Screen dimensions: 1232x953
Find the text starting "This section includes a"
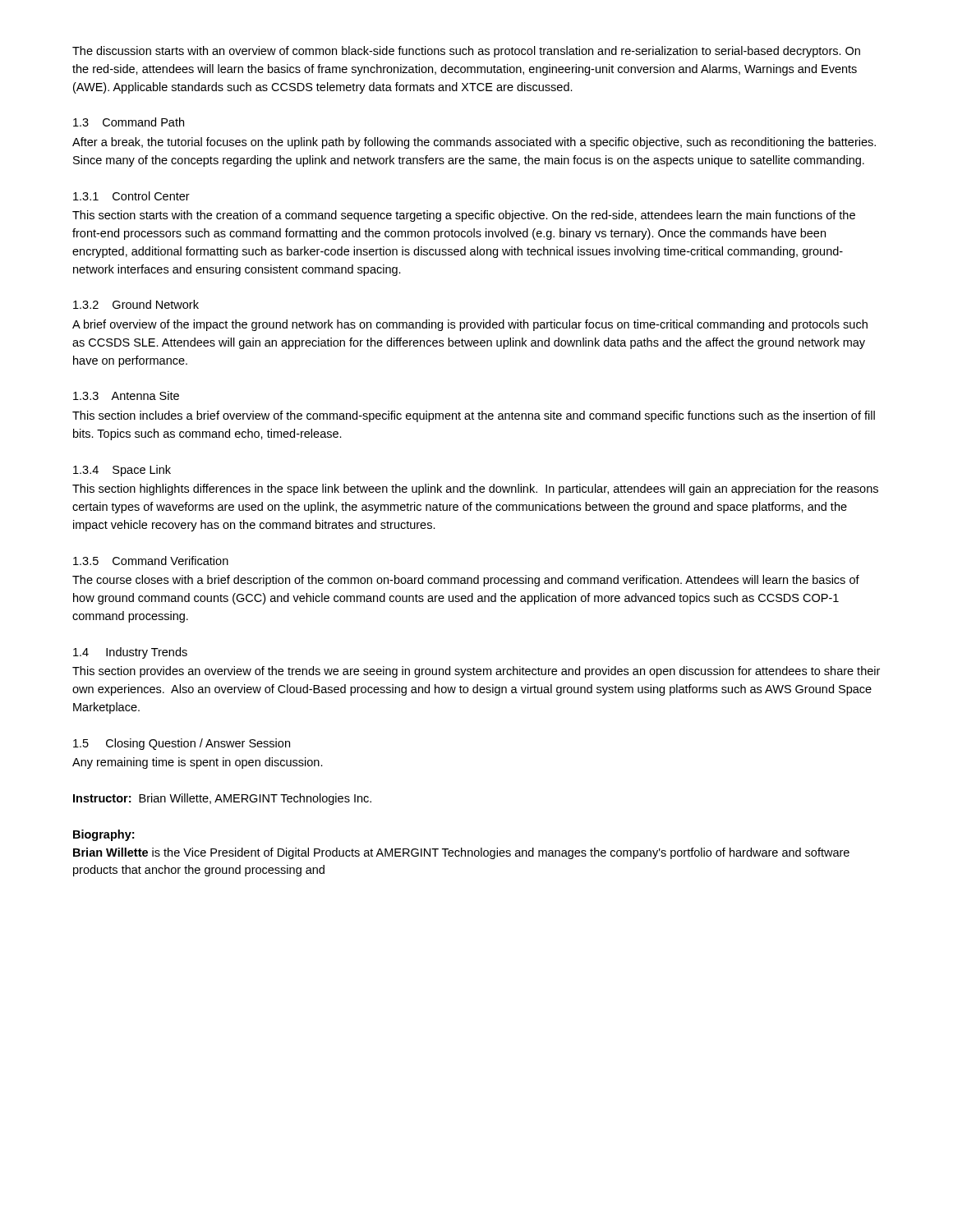click(476, 425)
